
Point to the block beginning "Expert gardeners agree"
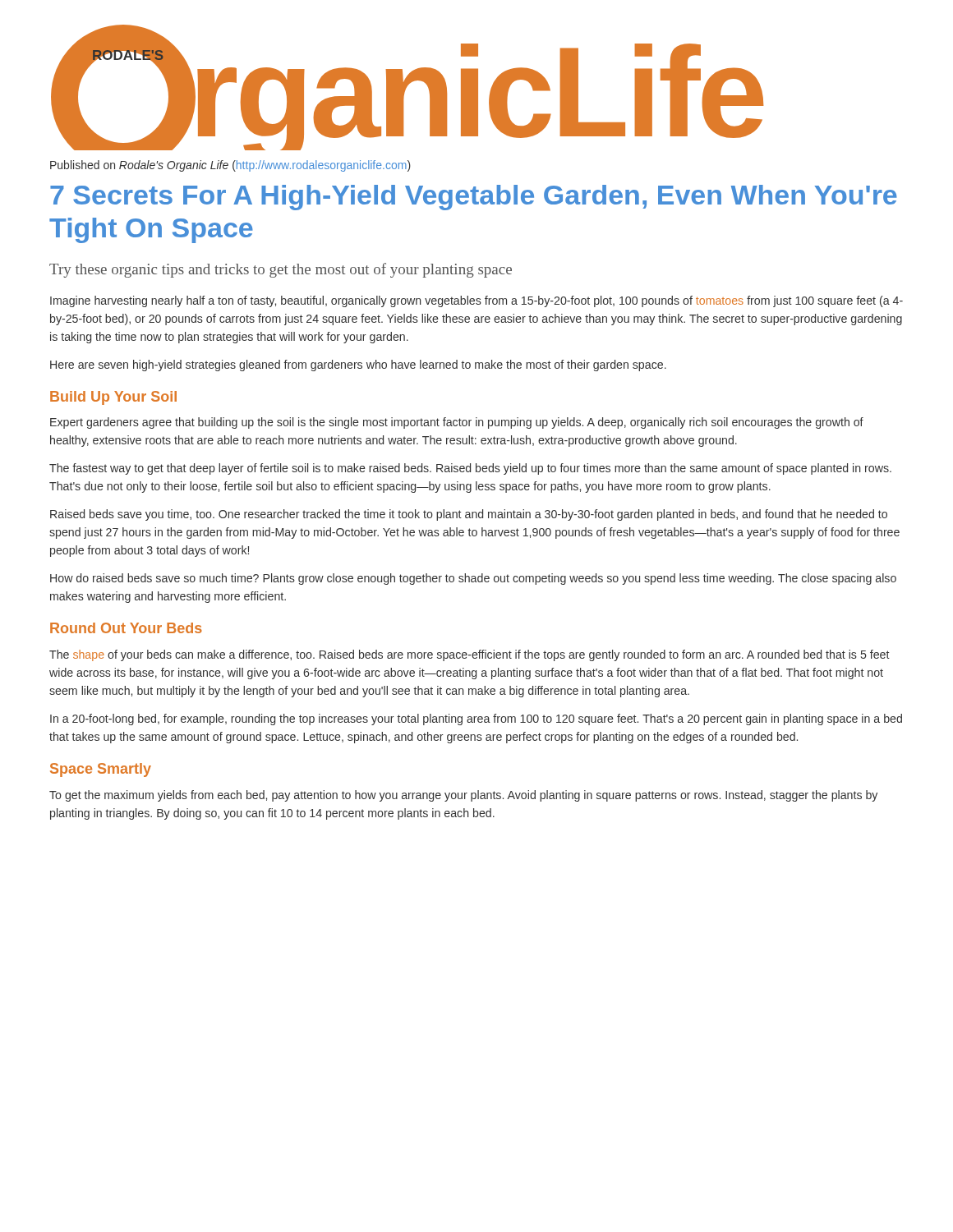point(456,432)
